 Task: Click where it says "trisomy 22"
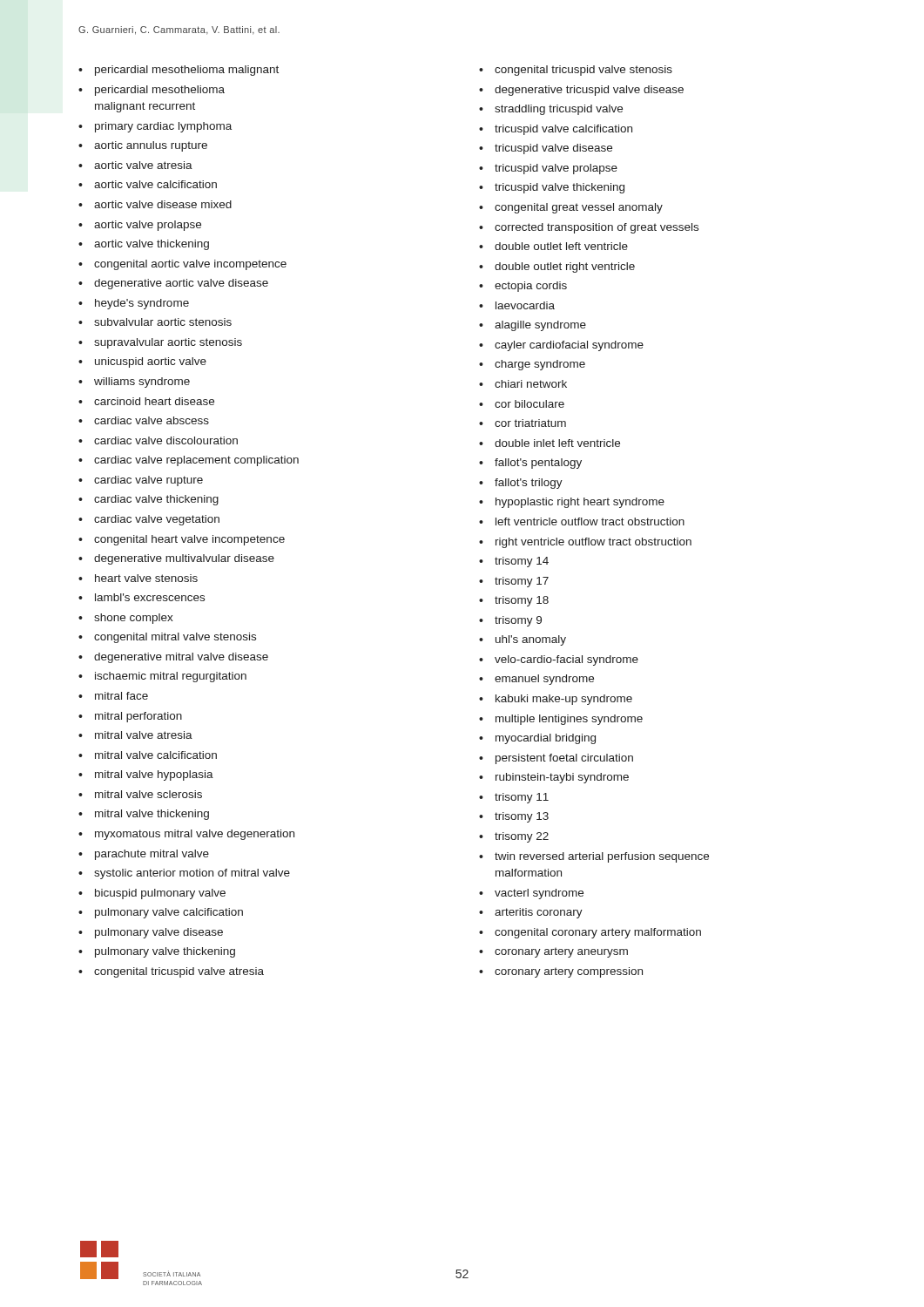pos(522,836)
